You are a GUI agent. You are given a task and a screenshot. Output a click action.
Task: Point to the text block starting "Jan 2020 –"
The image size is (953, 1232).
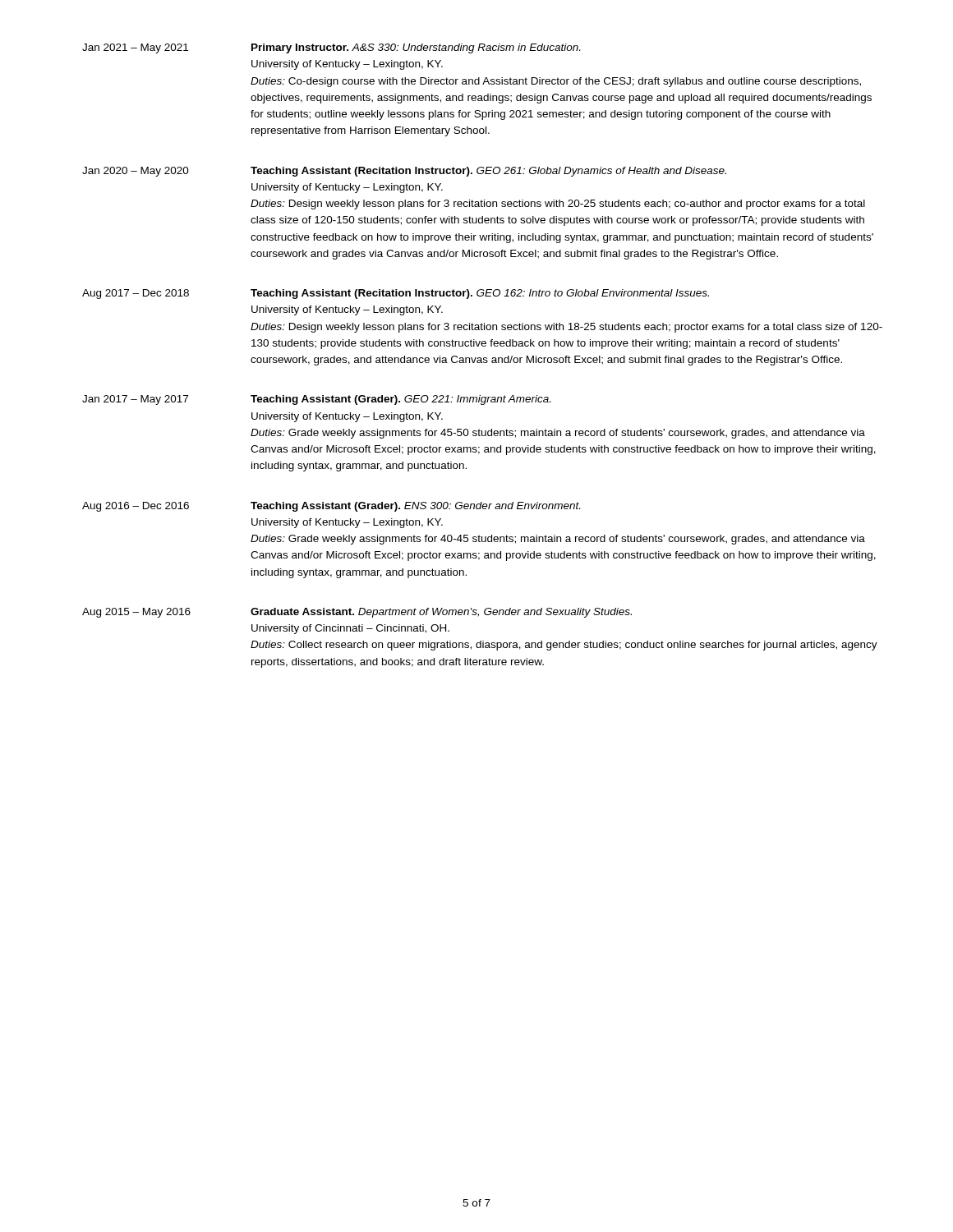tap(136, 170)
